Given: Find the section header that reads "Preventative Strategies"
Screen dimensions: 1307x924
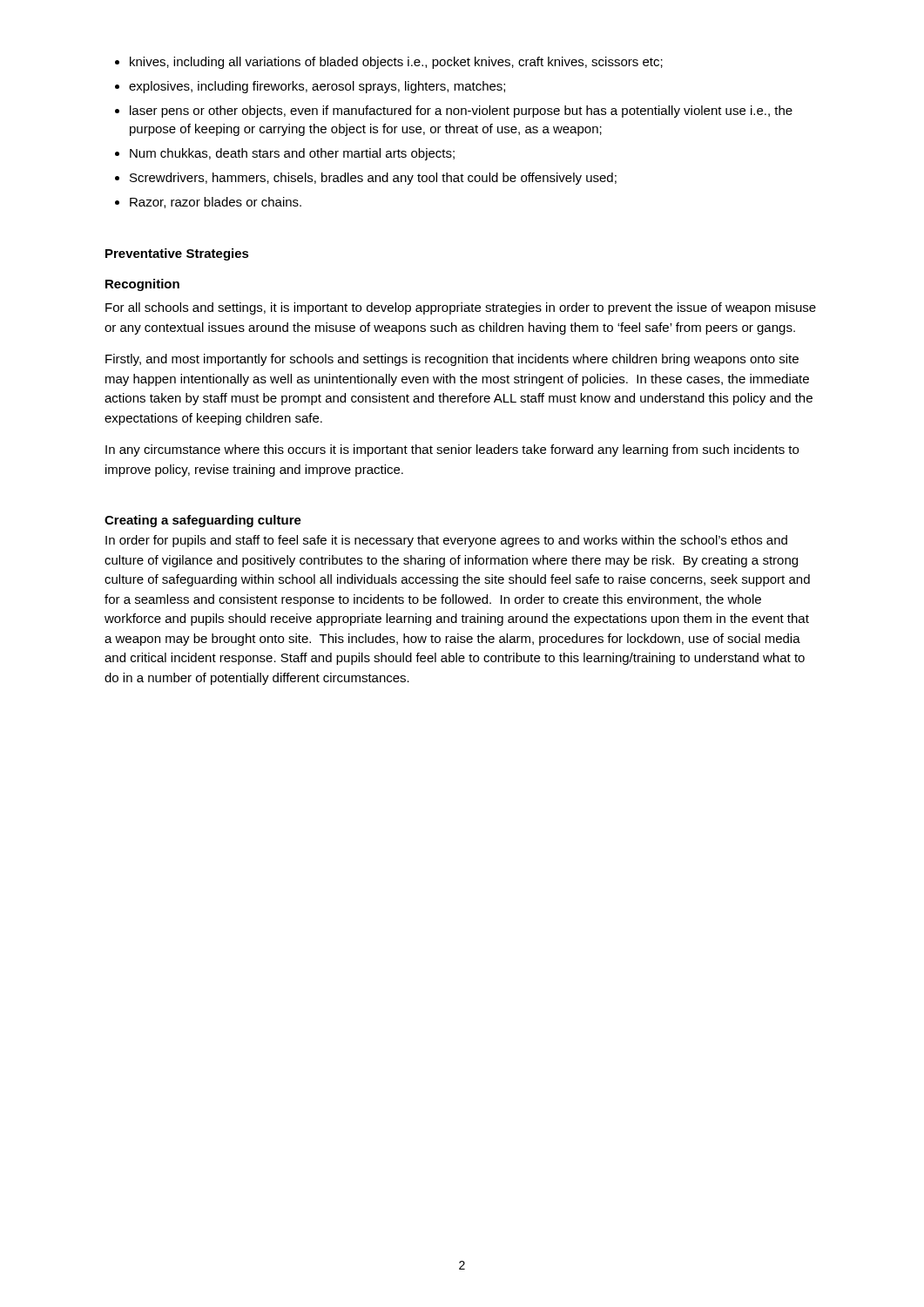Looking at the screenshot, I should pos(177,253).
